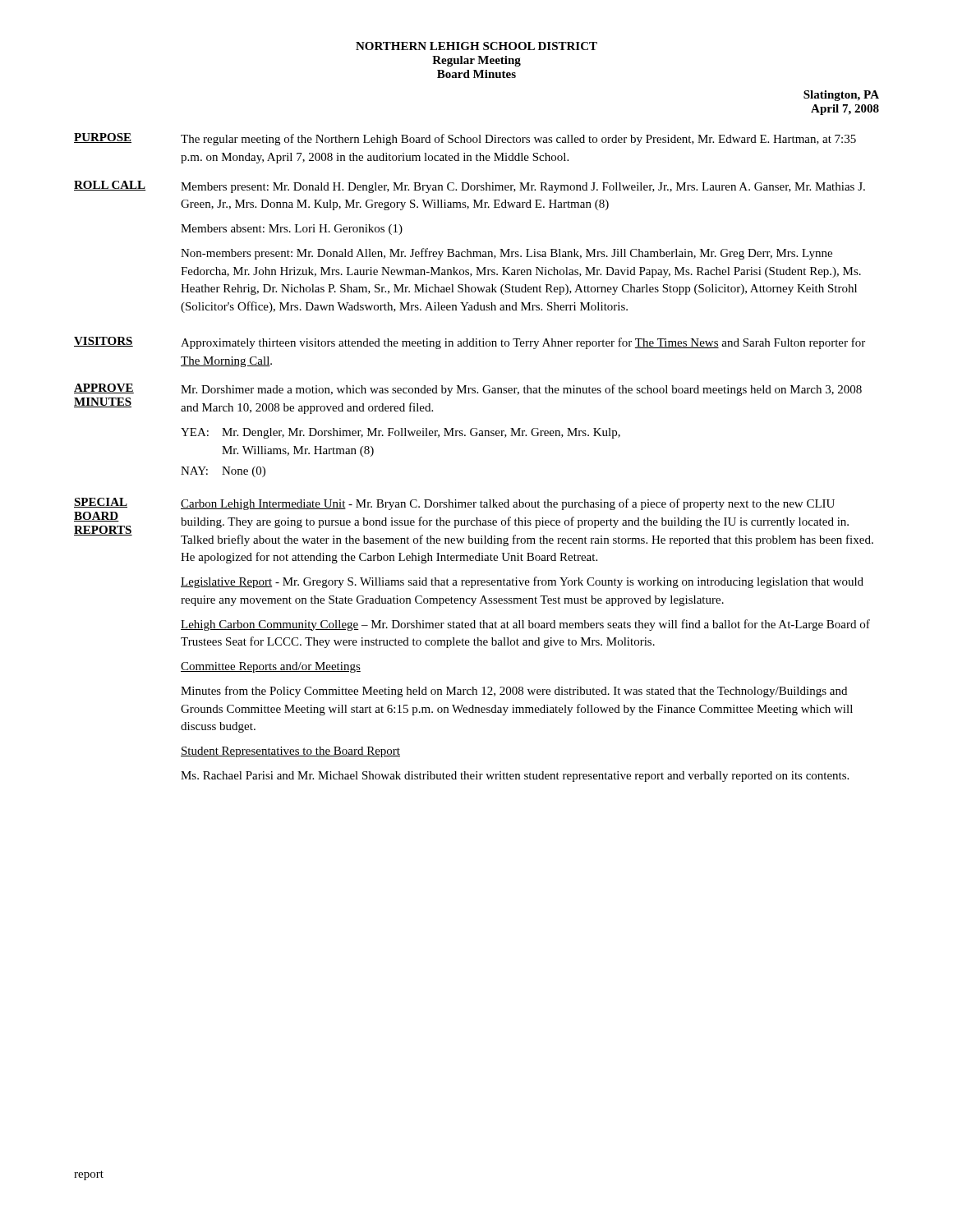Screen dimensions: 1232x953
Task: Find the block on this page that starts "Mr. Dorshimer made a motion, which was"
Action: (x=530, y=431)
